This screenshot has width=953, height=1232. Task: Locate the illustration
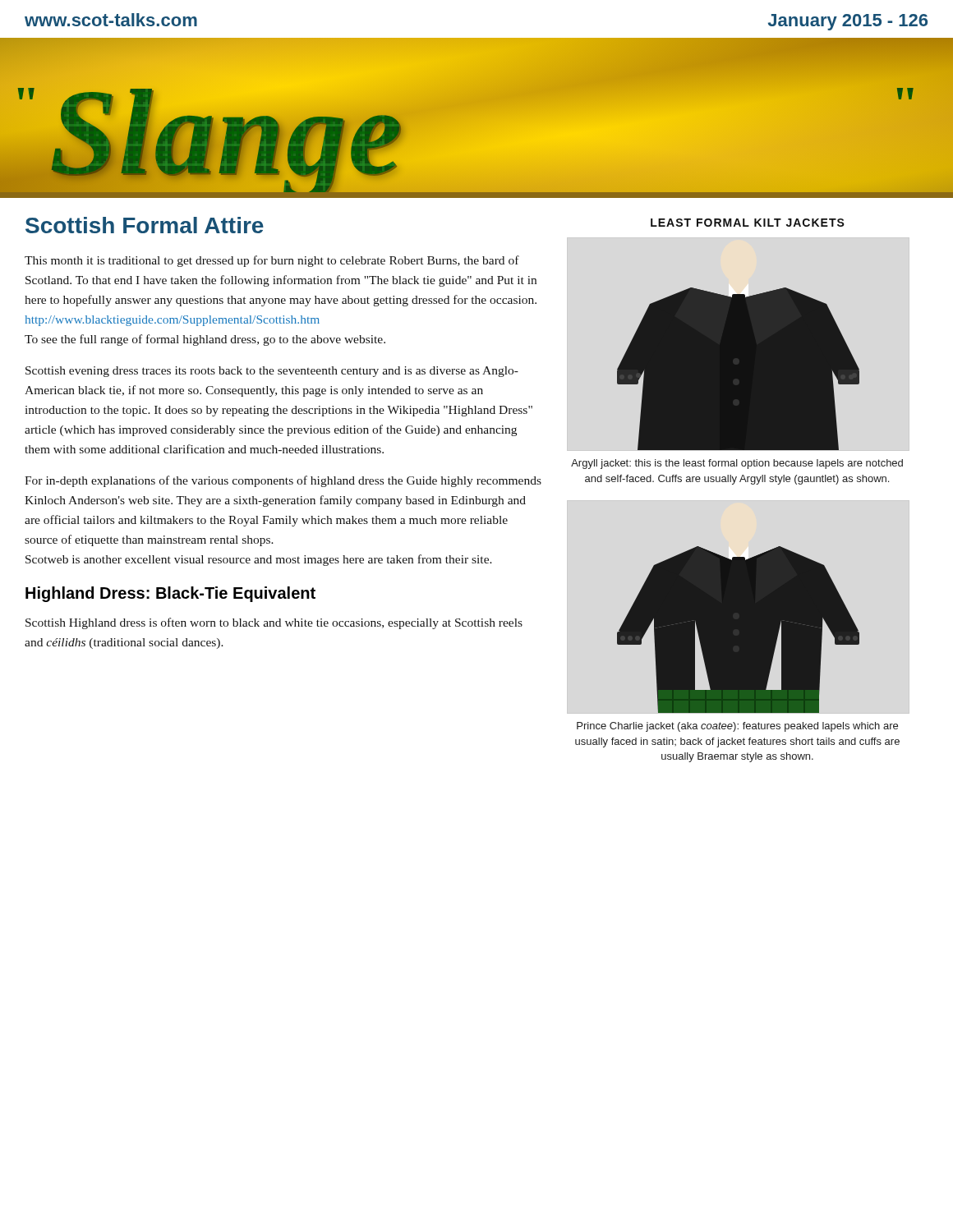click(x=476, y=118)
